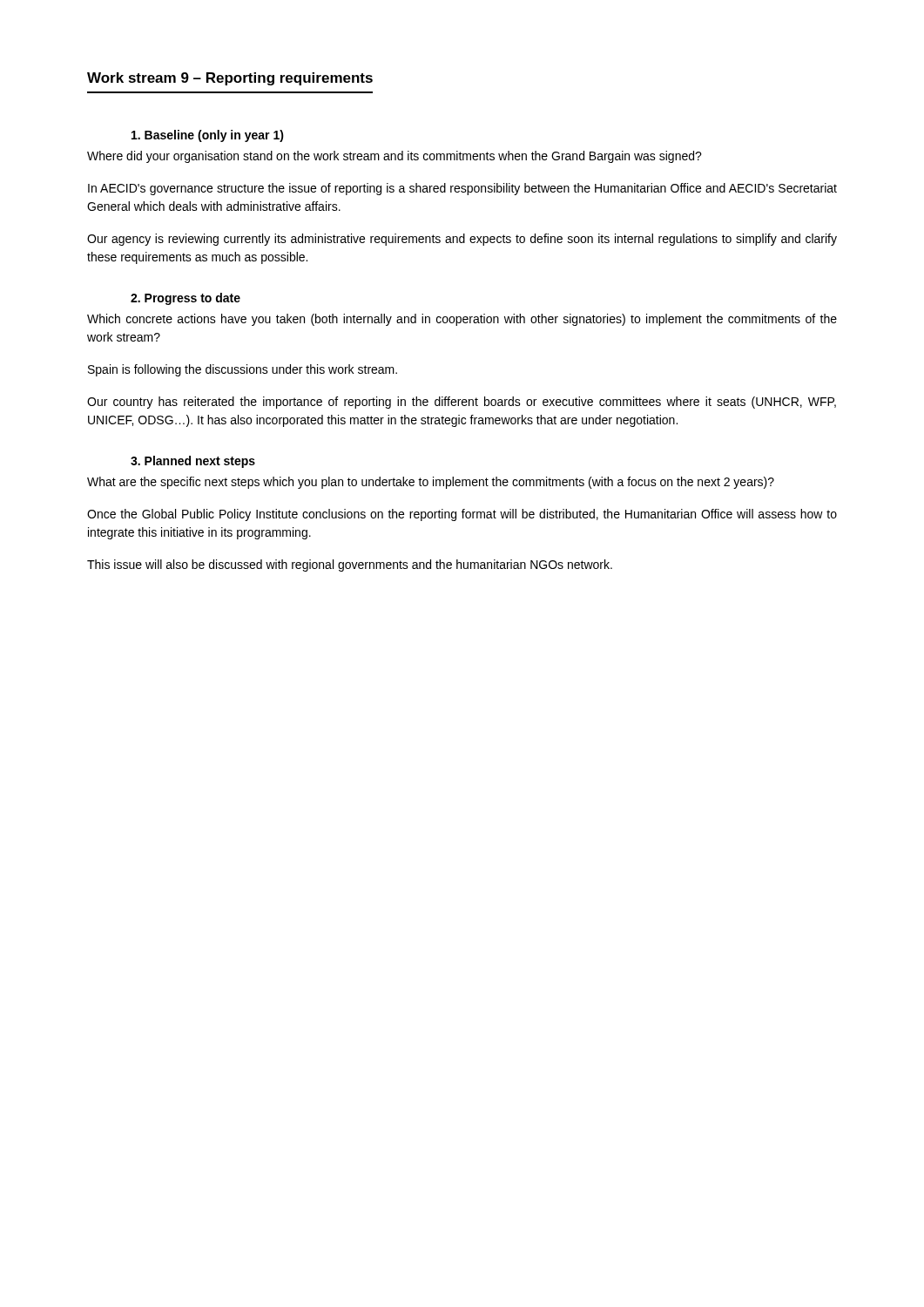This screenshot has height=1307, width=924.
Task: Click on the element starting "This issue will also be discussed"
Action: [350, 565]
